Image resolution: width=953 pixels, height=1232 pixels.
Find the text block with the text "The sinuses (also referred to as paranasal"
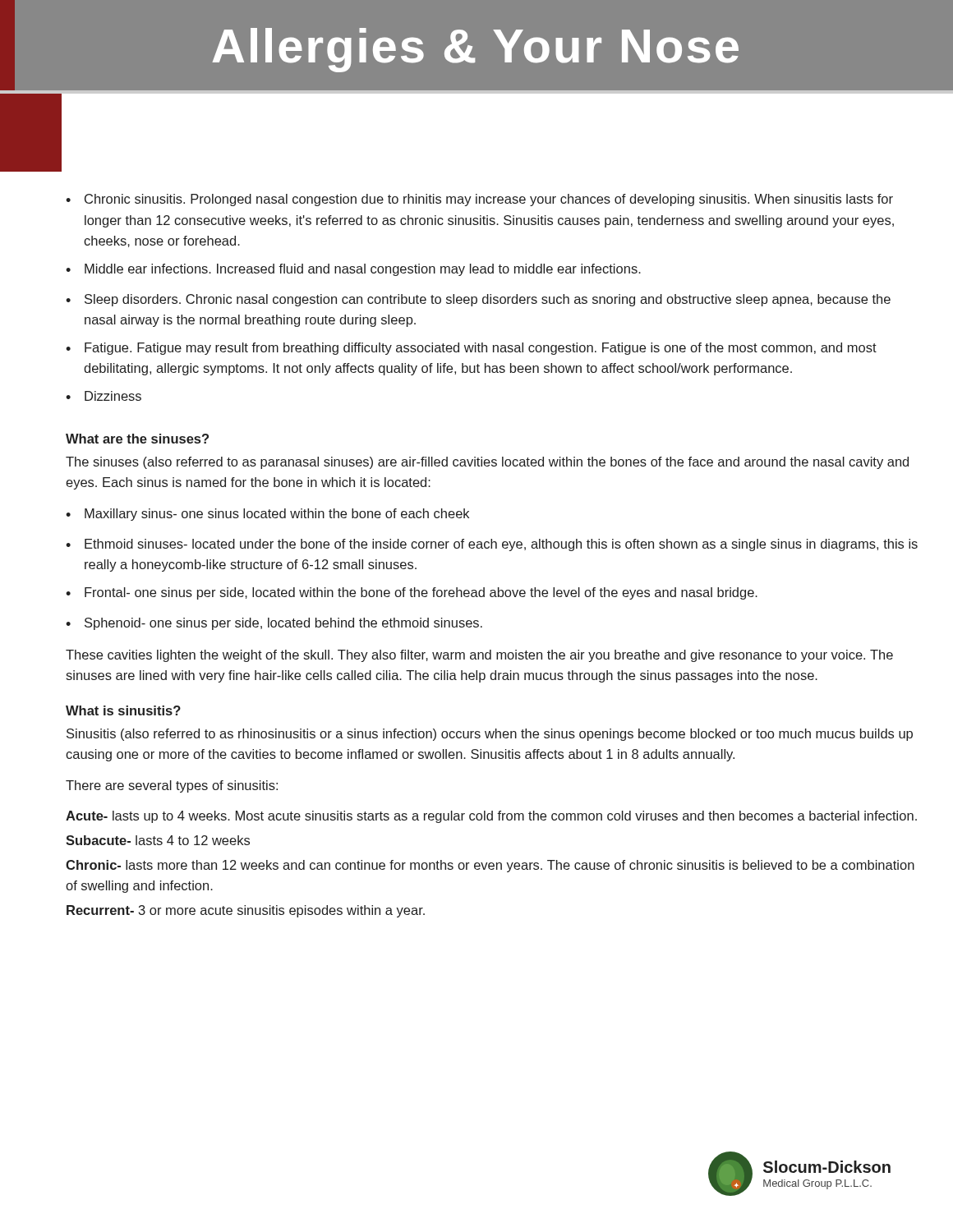click(x=488, y=472)
